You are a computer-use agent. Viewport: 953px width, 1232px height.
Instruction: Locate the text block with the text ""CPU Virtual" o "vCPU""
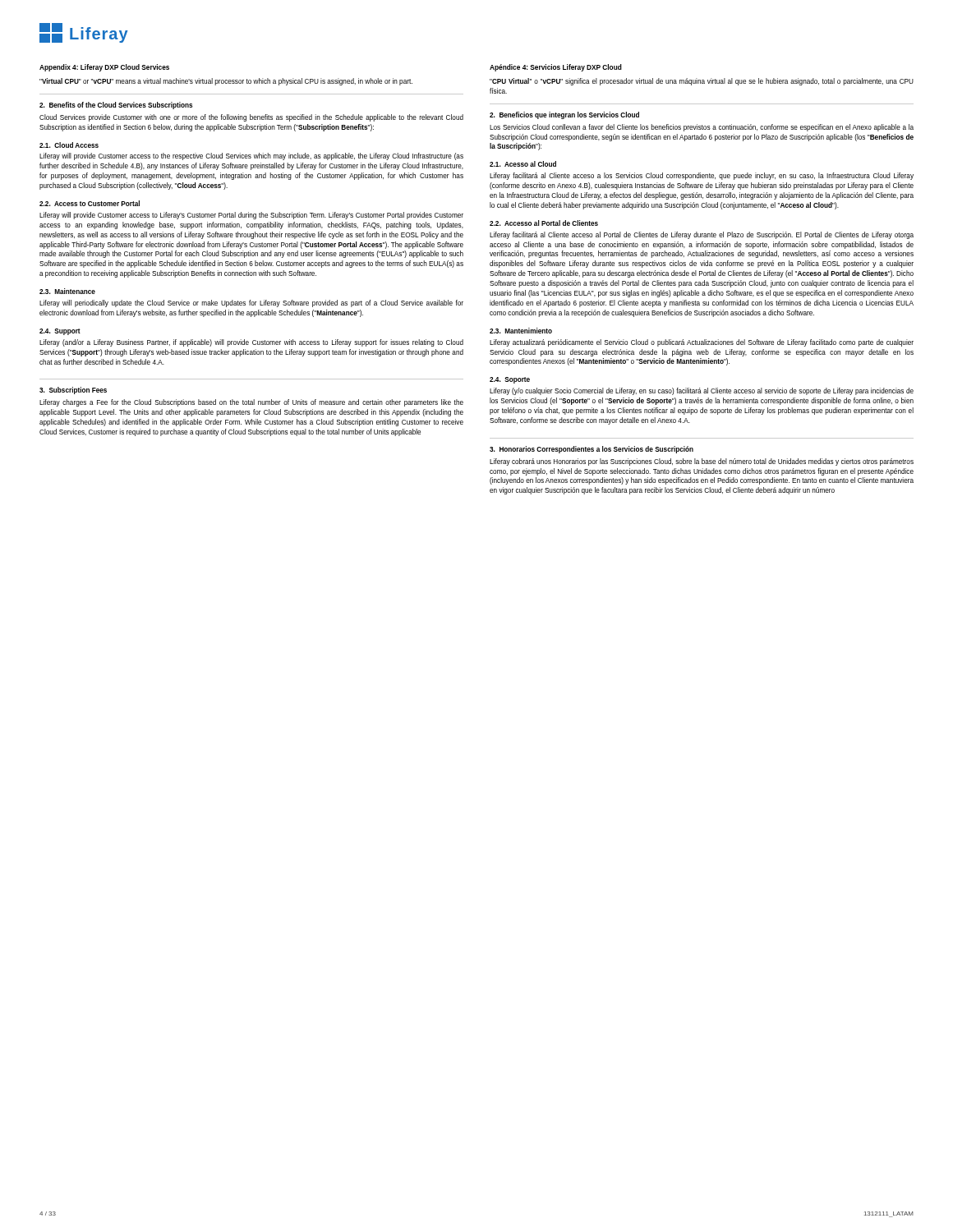702,87
